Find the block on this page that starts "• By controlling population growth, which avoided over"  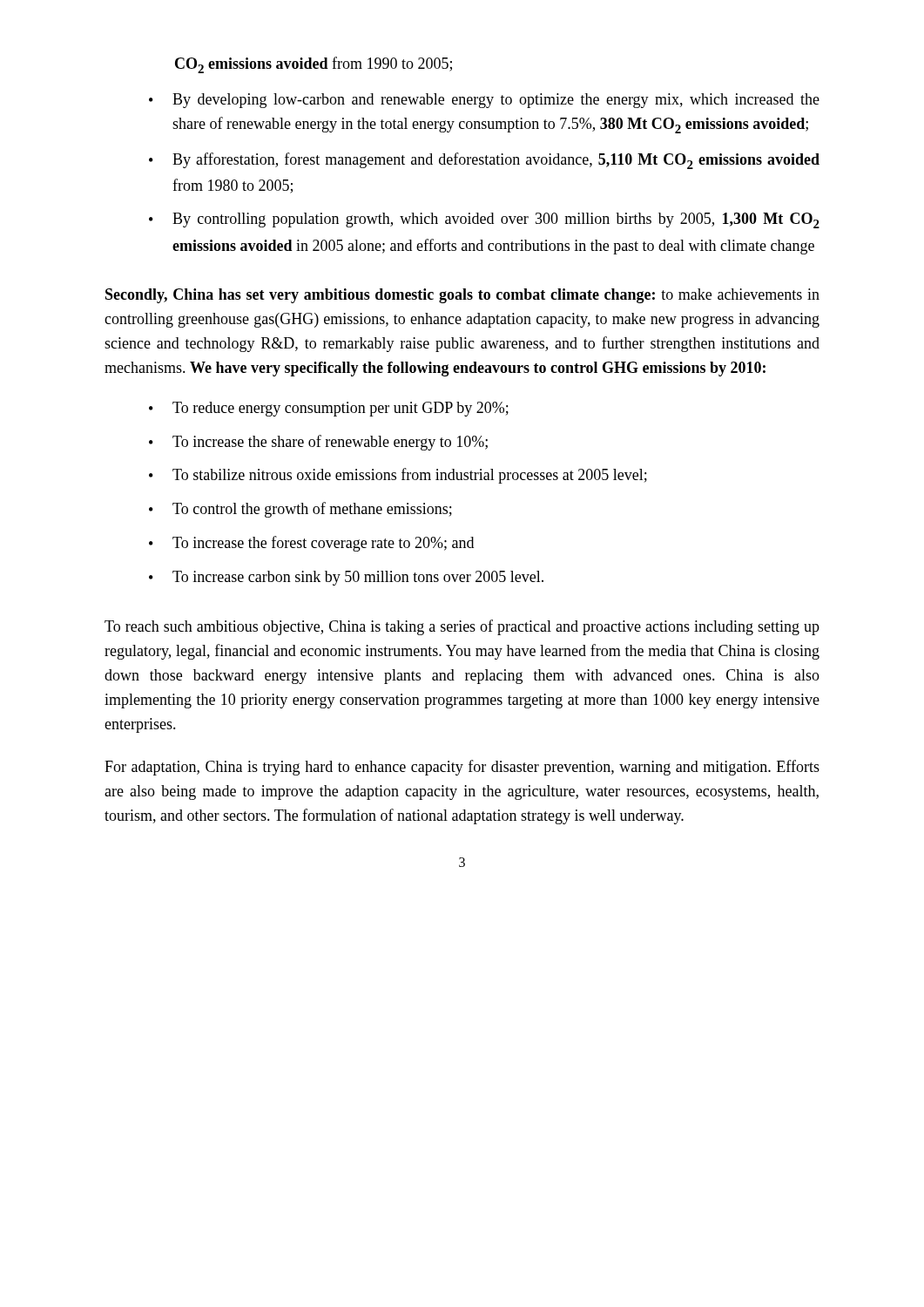pyautogui.click(x=484, y=233)
